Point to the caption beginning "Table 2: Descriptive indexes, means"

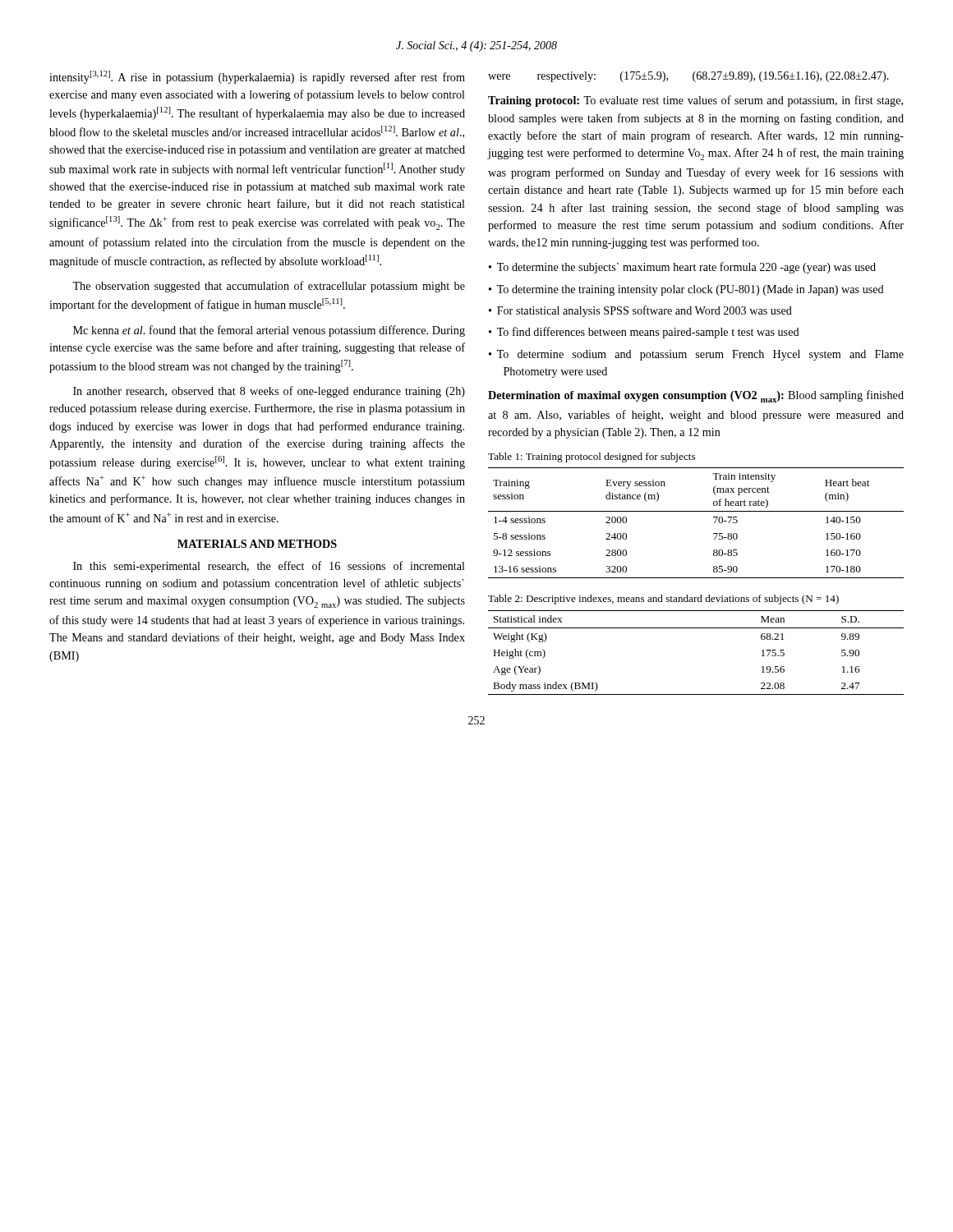point(664,599)
